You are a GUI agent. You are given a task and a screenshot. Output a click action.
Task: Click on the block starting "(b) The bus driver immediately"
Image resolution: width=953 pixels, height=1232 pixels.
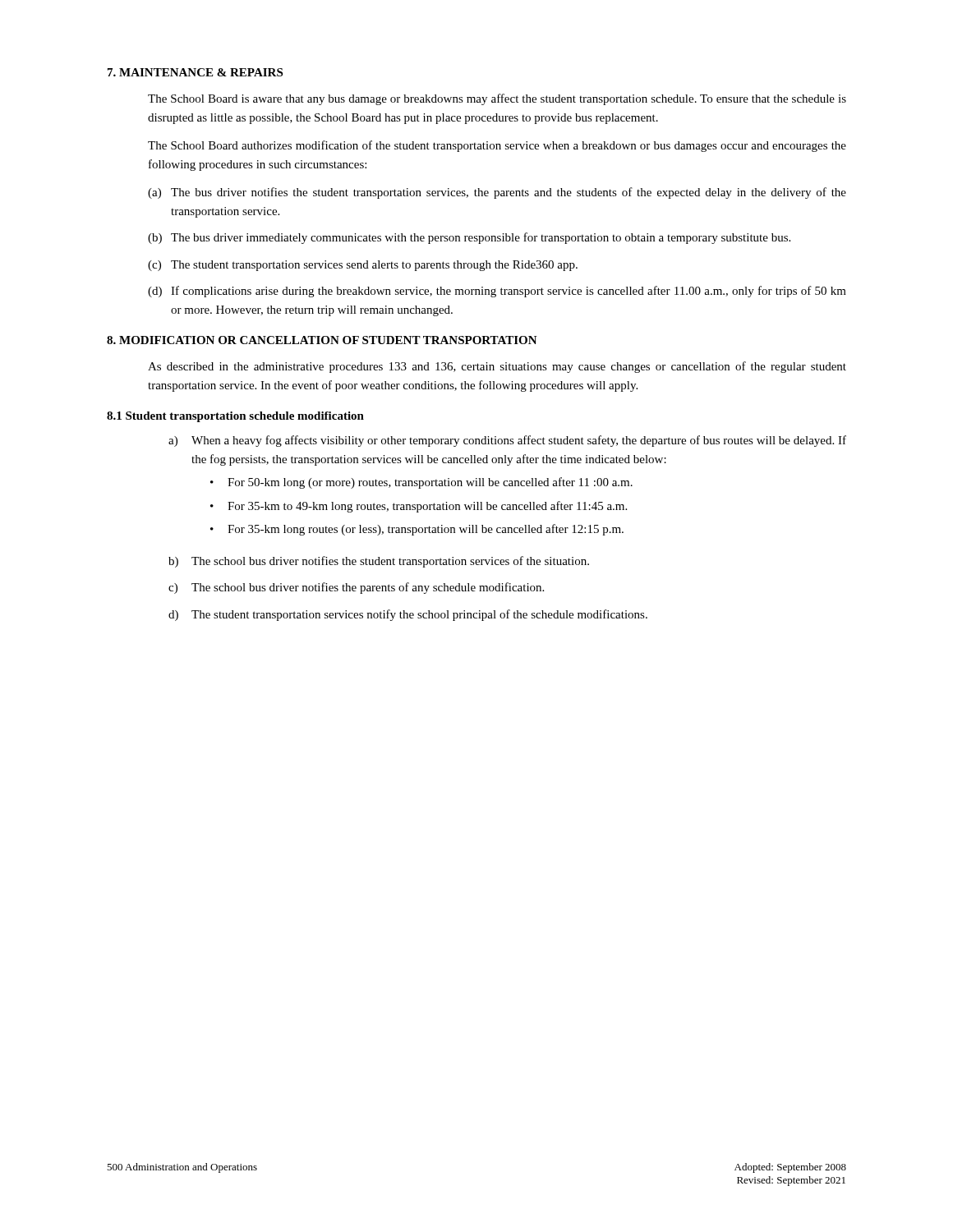[497, 238]
